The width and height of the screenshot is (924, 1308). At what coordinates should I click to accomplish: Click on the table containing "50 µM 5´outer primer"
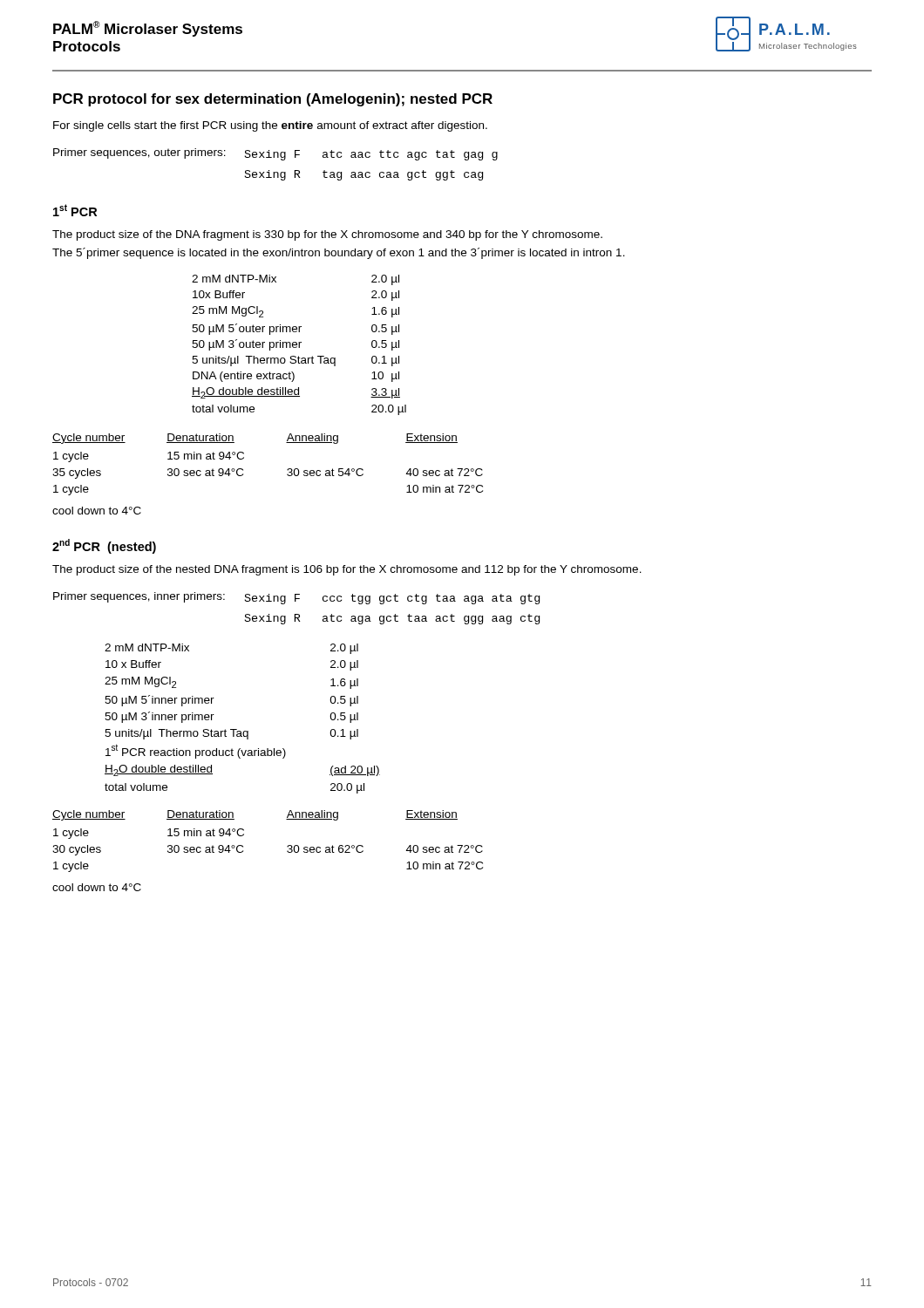497,344
